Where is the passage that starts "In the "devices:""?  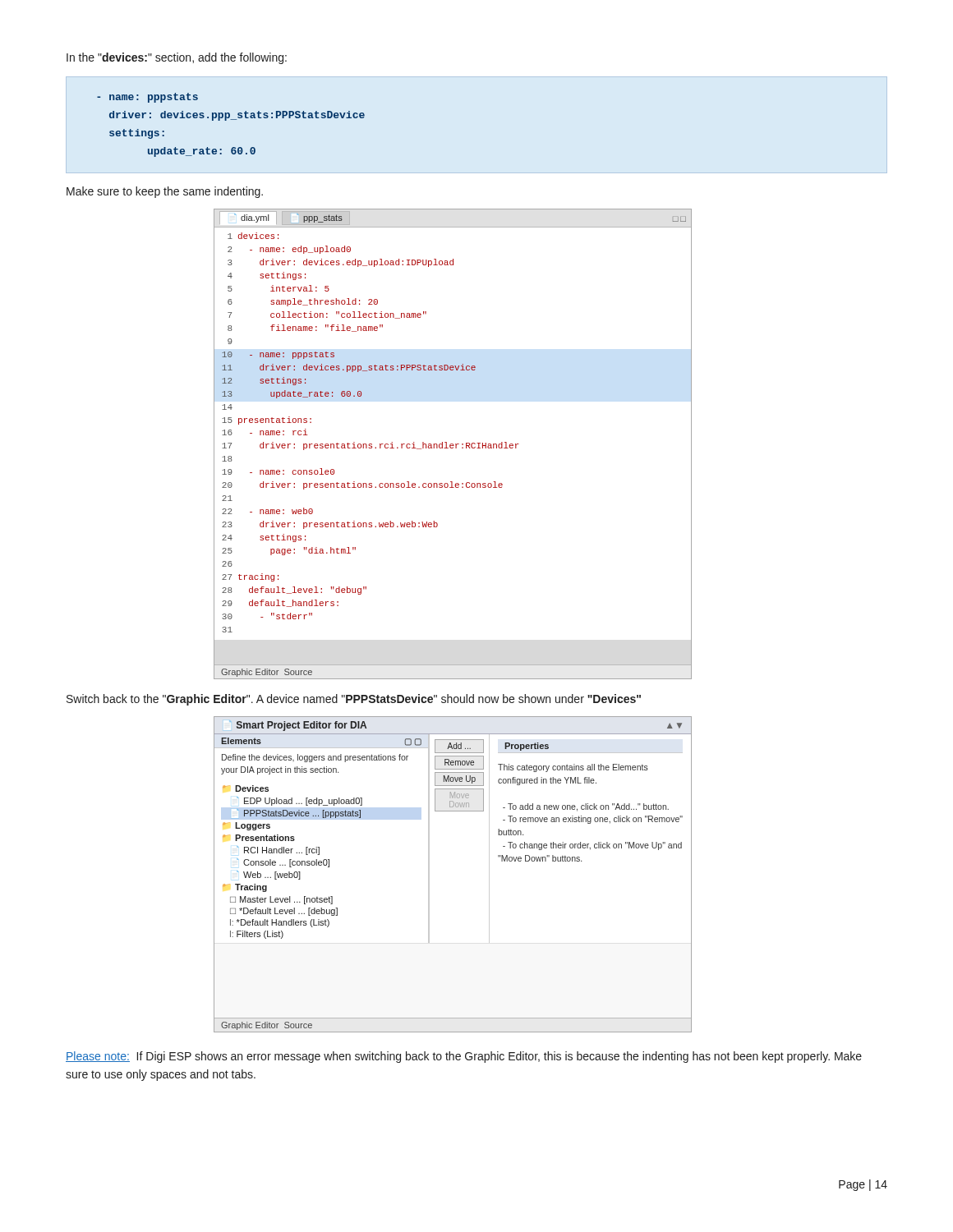pyautogui.click(x=177, y=57)
